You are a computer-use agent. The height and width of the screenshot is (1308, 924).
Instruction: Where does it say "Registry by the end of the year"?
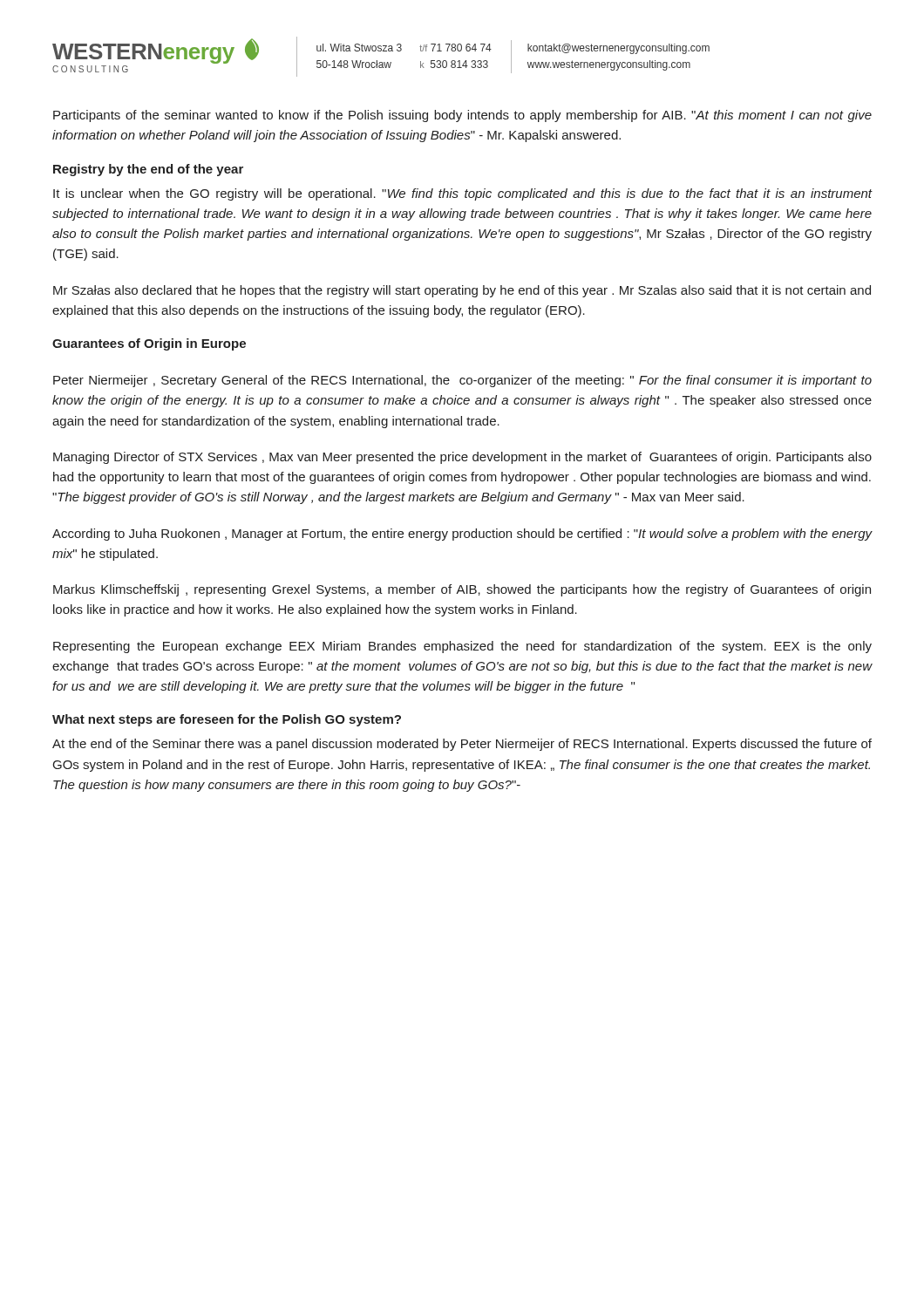(x=148, y=168)
